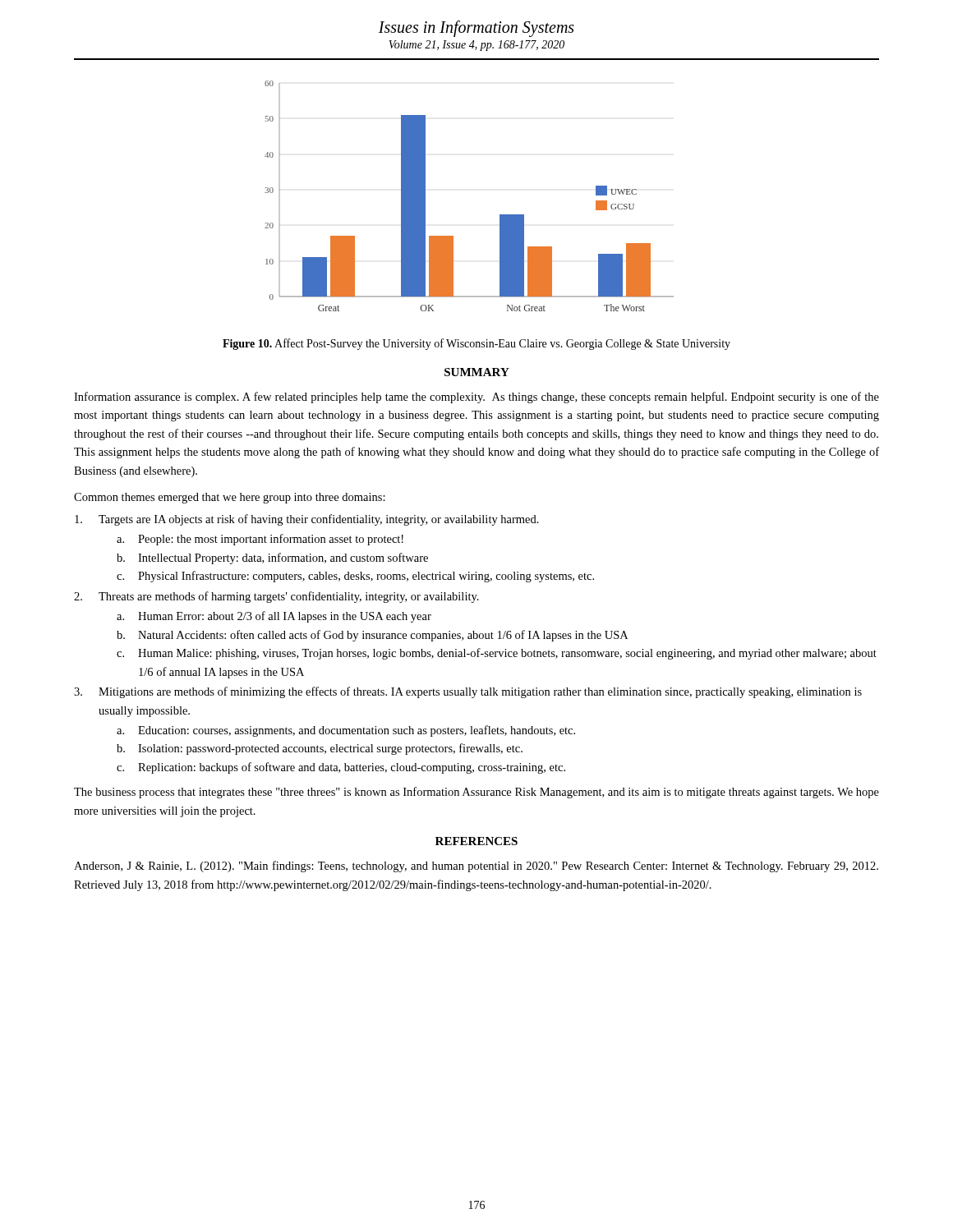
Task: Locate the block of text that opens with "3. Mitigations are methods of"
Action: [x=476, y=701]
